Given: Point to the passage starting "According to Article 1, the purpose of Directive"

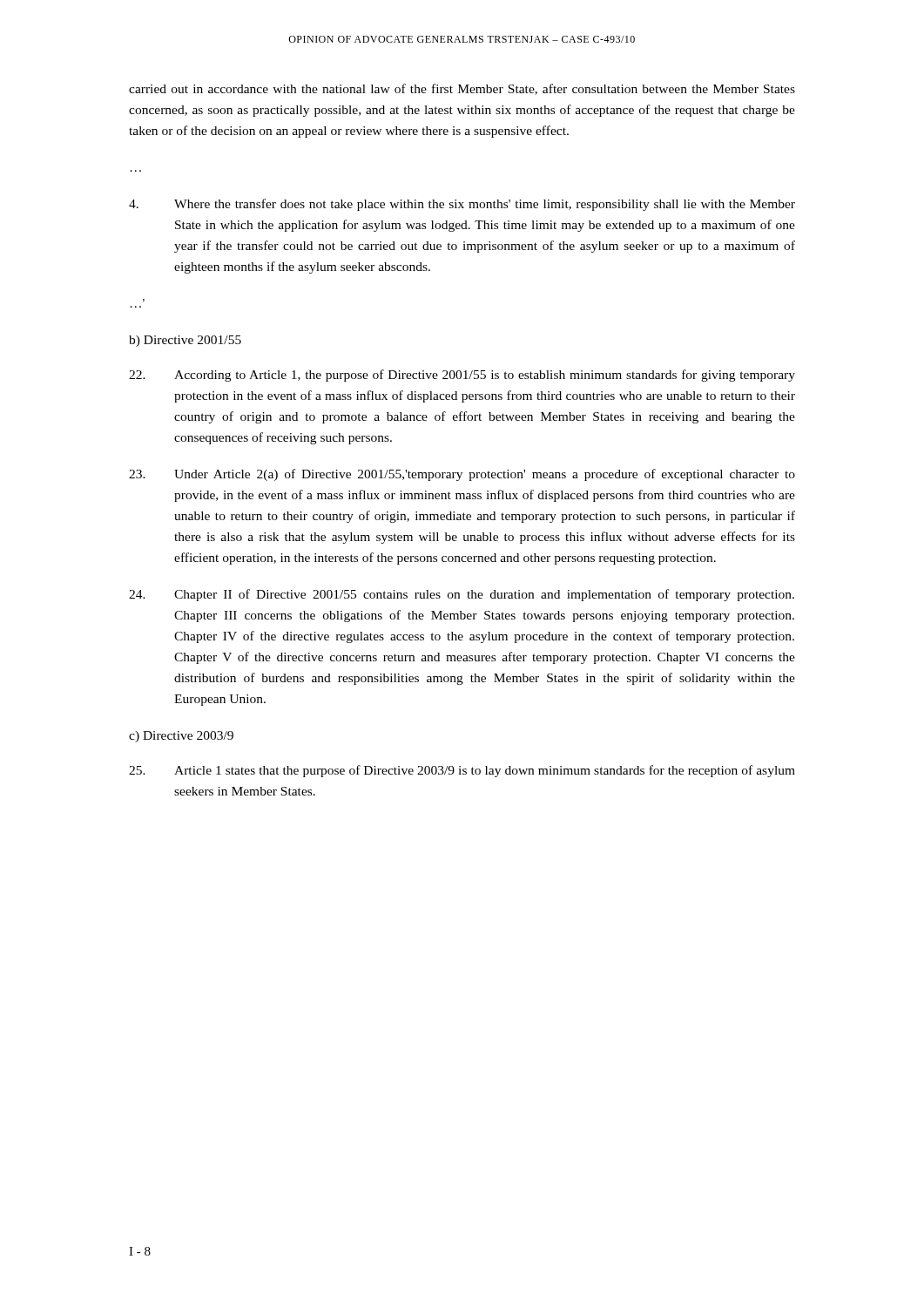Looking at the screenshot, I should [x=462, y=406].
